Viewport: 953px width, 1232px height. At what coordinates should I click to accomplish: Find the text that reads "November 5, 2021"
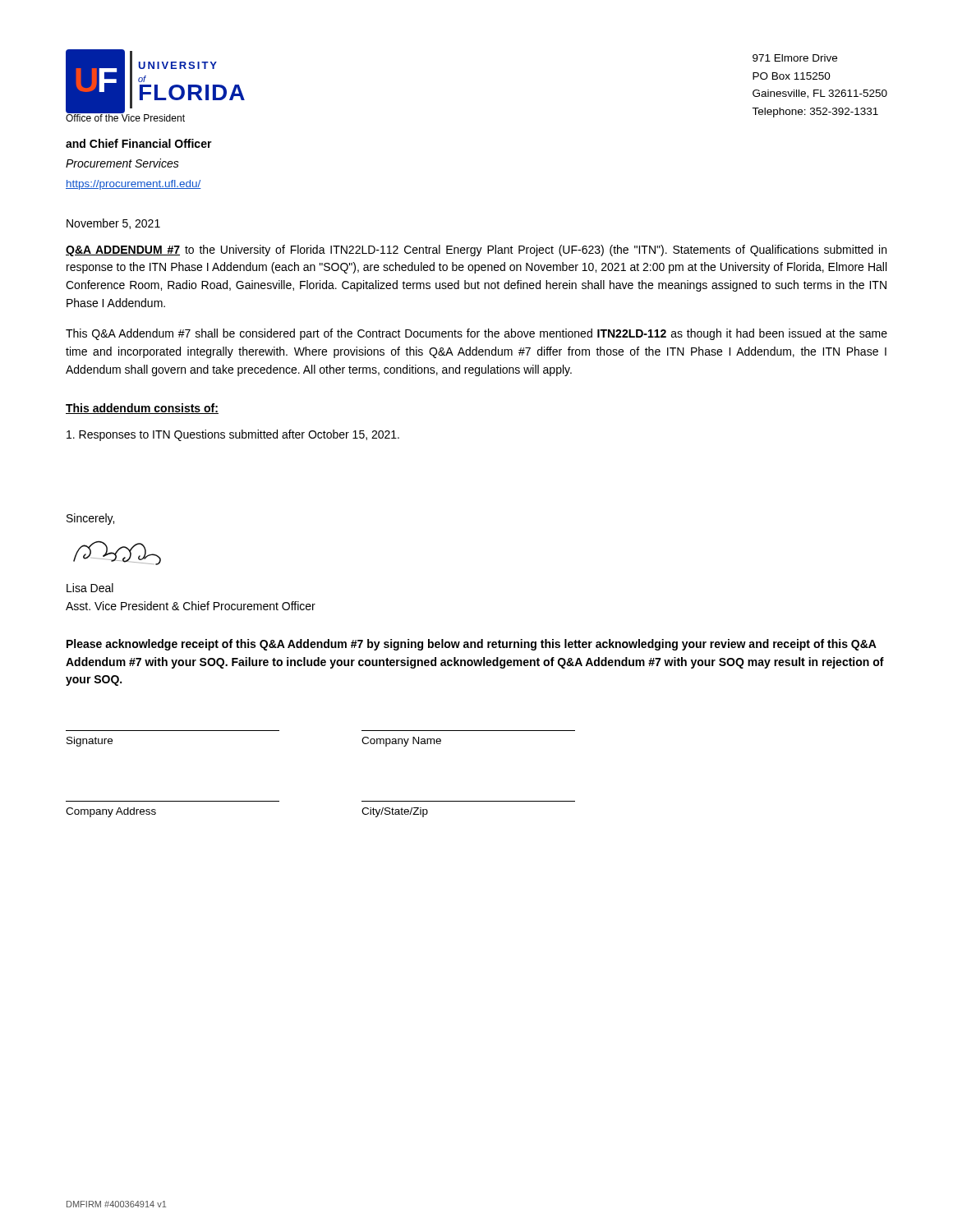(113, 223)
